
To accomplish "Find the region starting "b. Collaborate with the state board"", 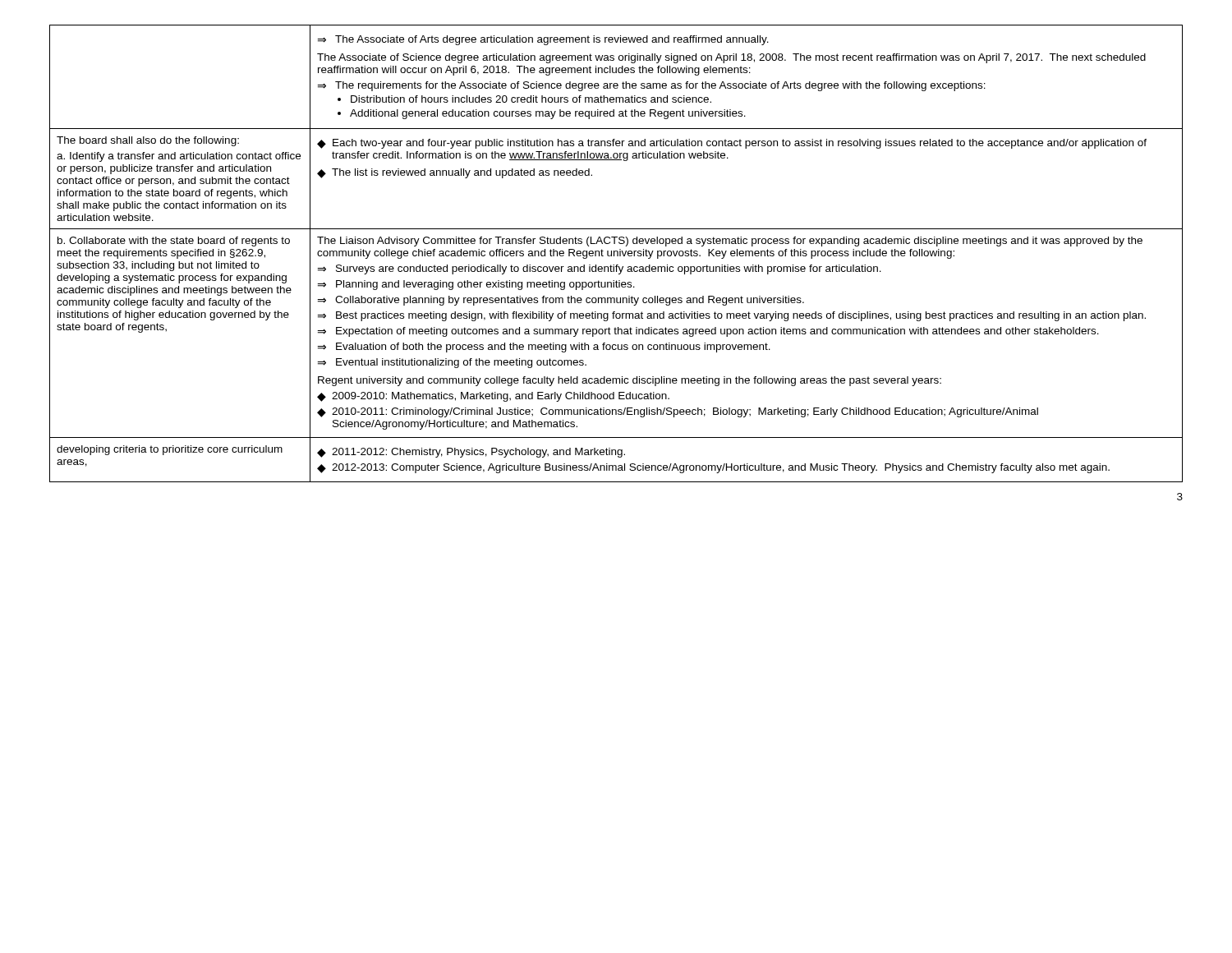I will pos(174,283).
